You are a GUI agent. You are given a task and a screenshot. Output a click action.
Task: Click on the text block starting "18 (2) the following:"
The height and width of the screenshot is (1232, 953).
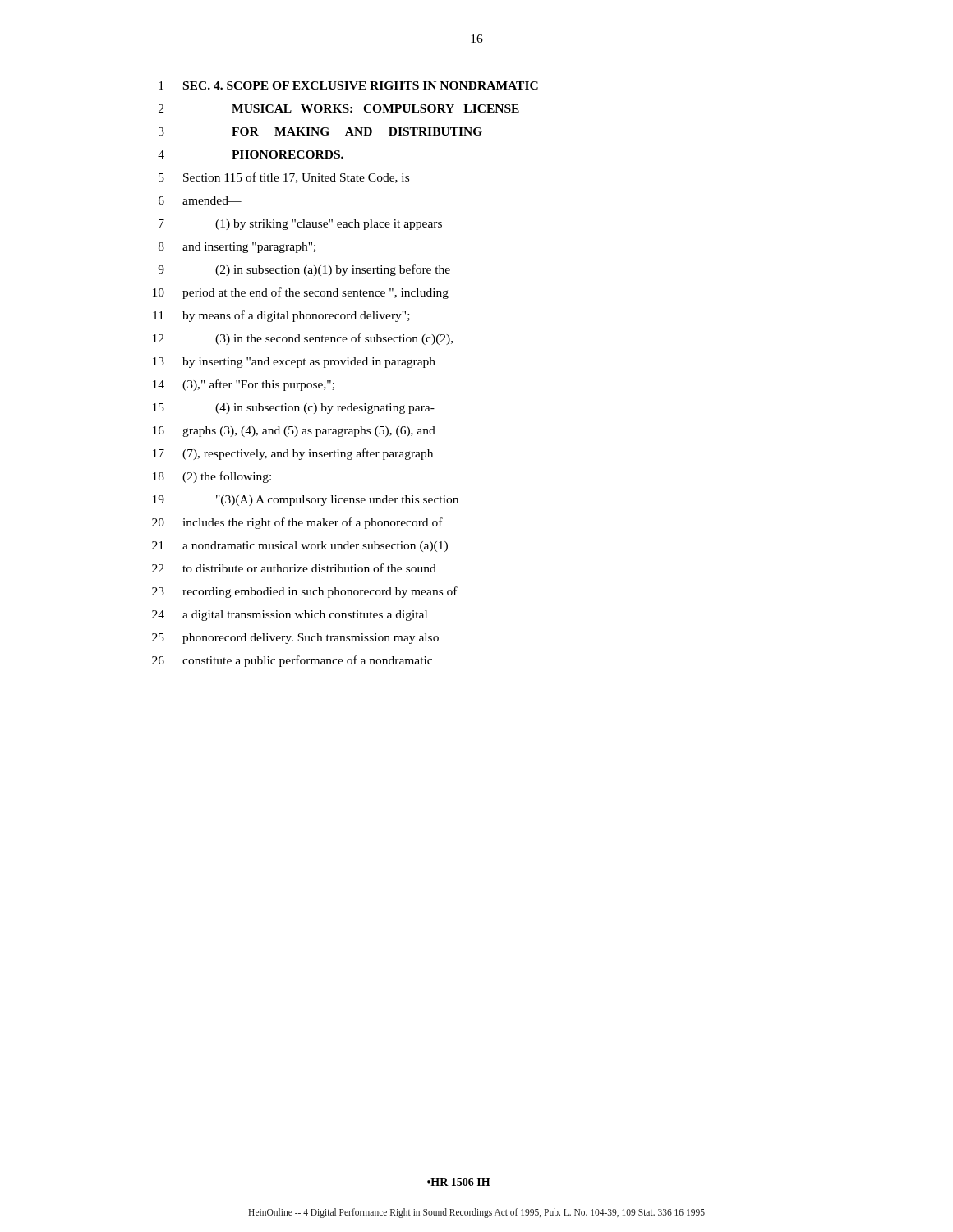tap(212, 477)
